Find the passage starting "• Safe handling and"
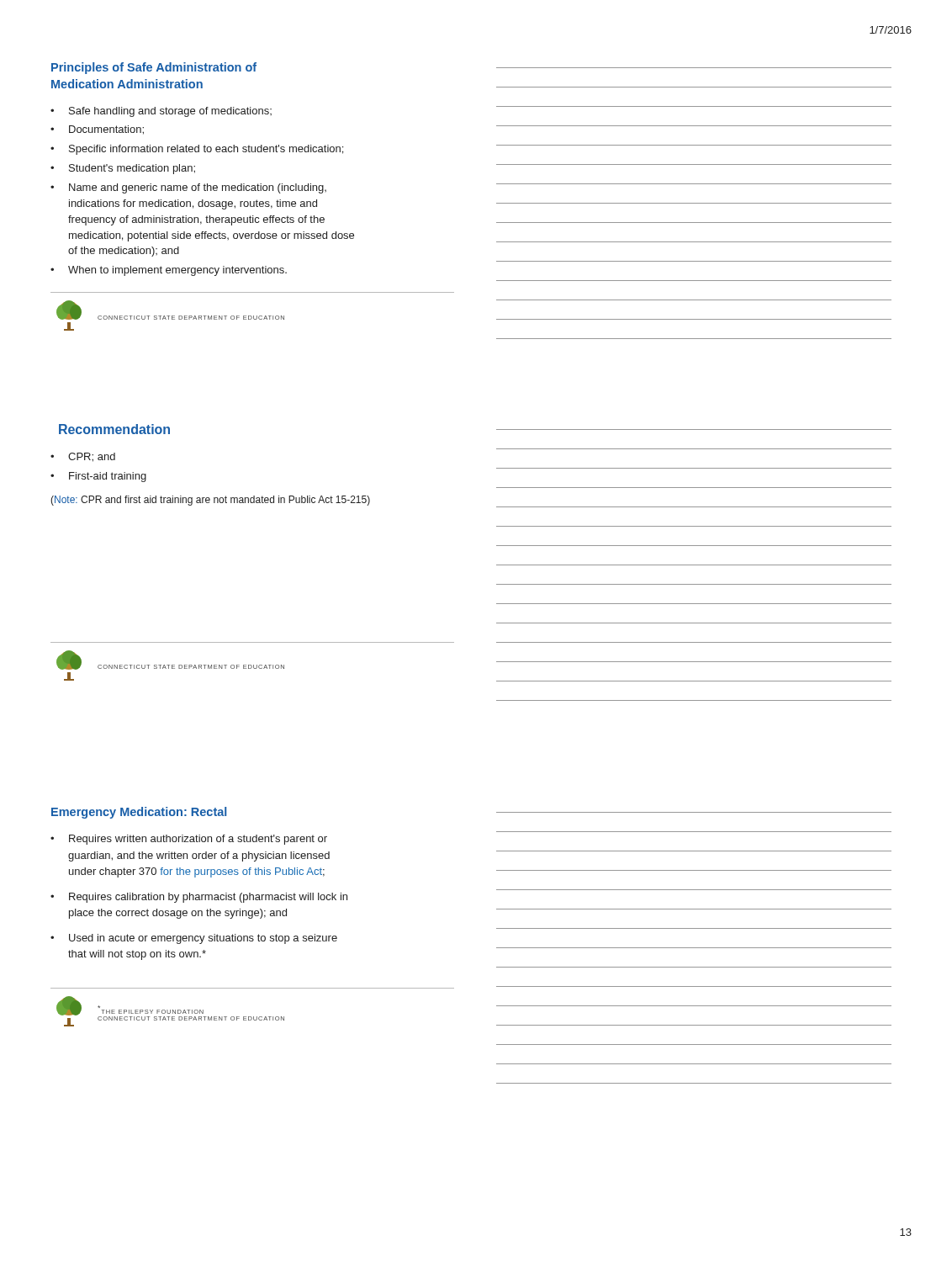Viewport: 952px width, 1262px height. (x=161, y=111)
